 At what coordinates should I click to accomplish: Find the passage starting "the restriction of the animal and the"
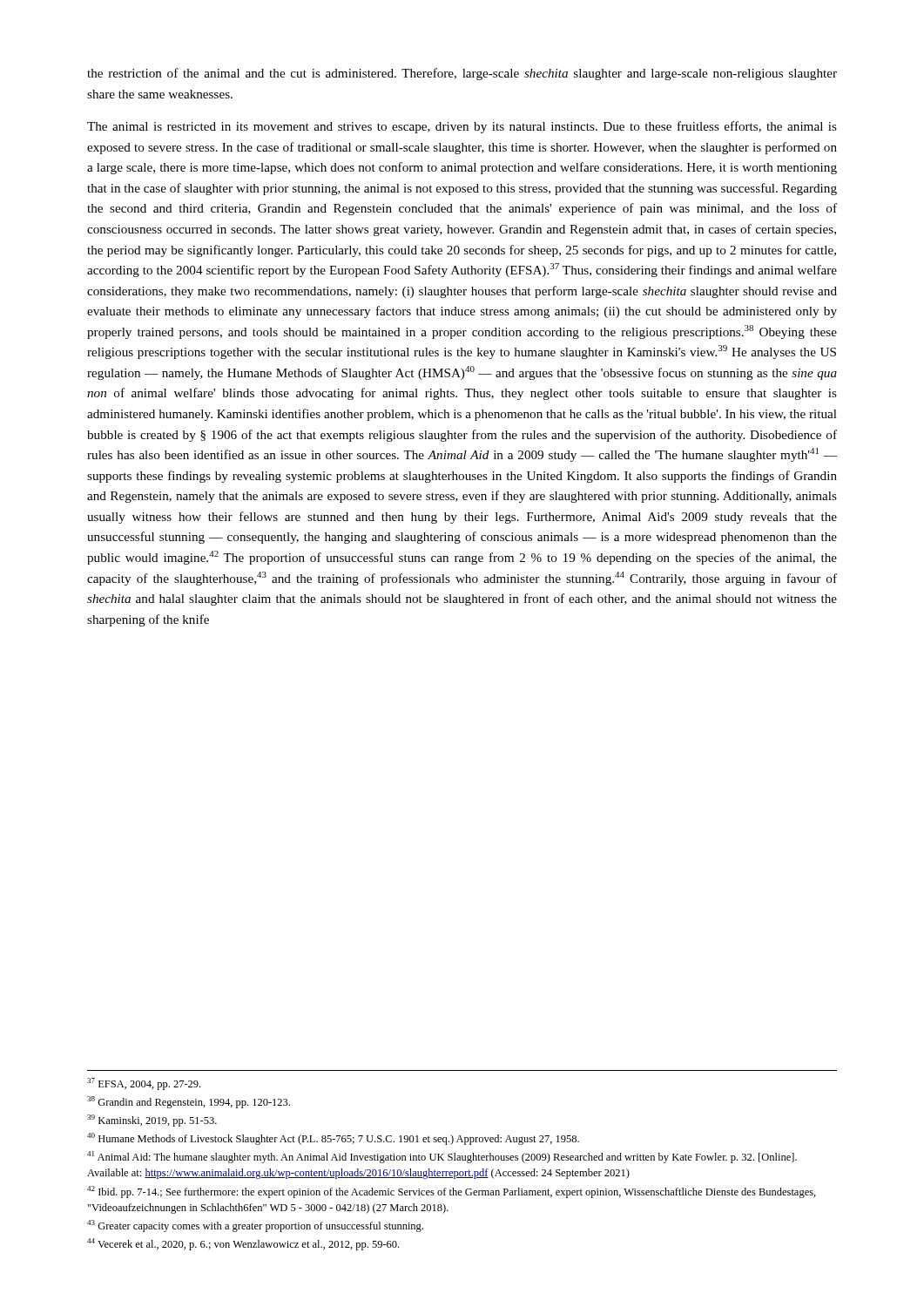coord(462,83)
